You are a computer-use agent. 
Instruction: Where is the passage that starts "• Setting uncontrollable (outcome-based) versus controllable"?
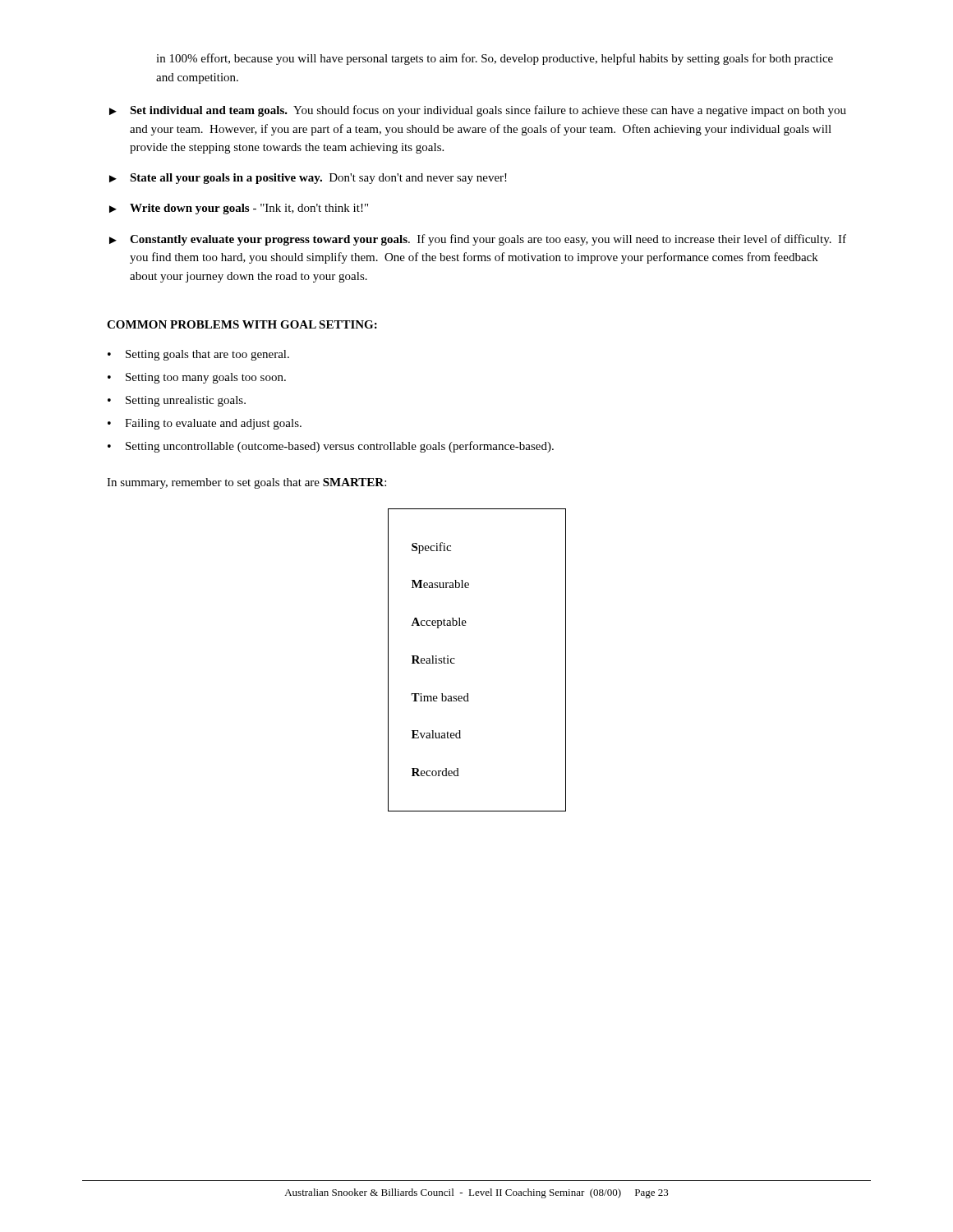tap(331, 447)
